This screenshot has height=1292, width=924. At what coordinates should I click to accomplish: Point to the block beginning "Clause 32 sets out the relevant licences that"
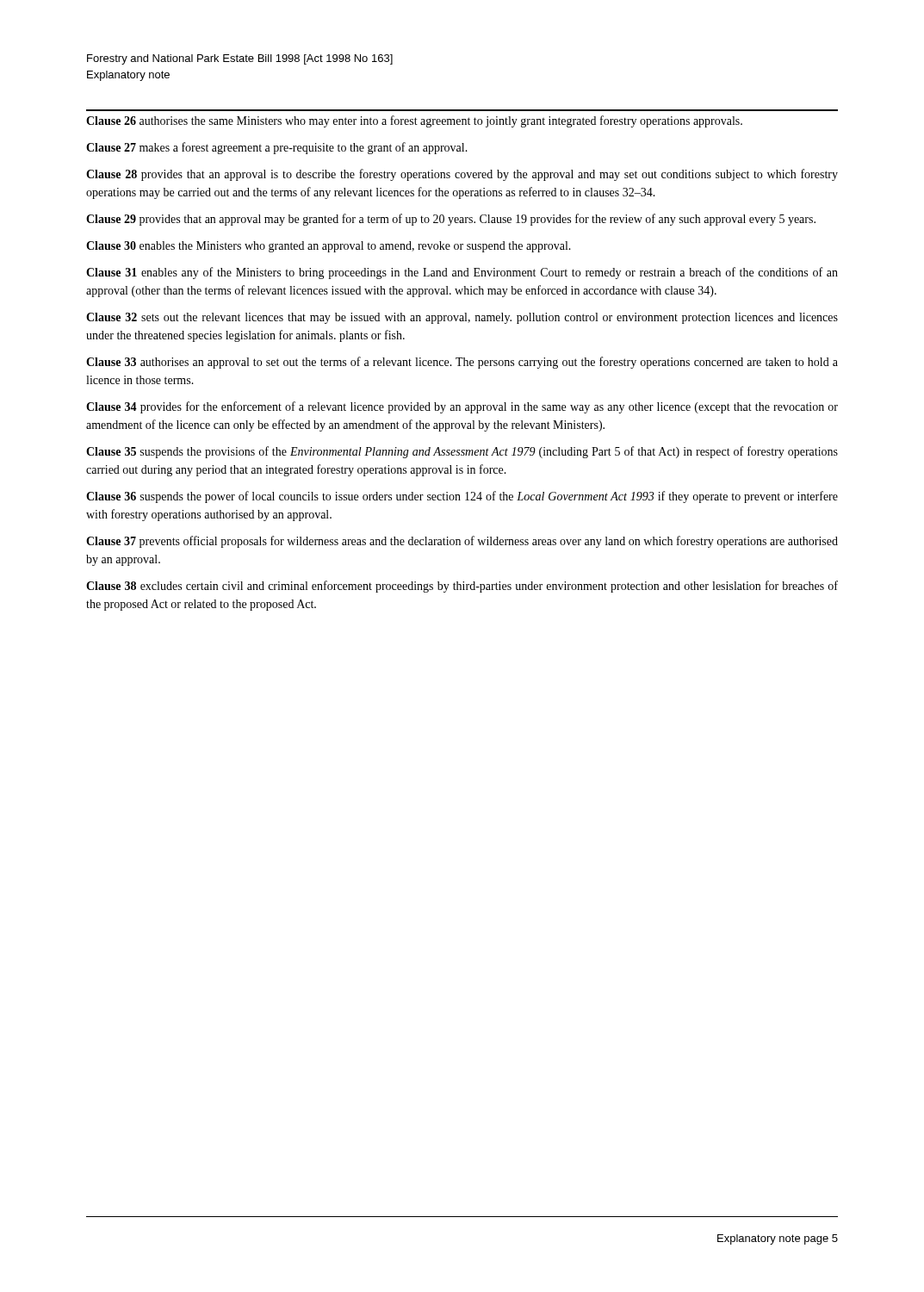click(462, 326)
